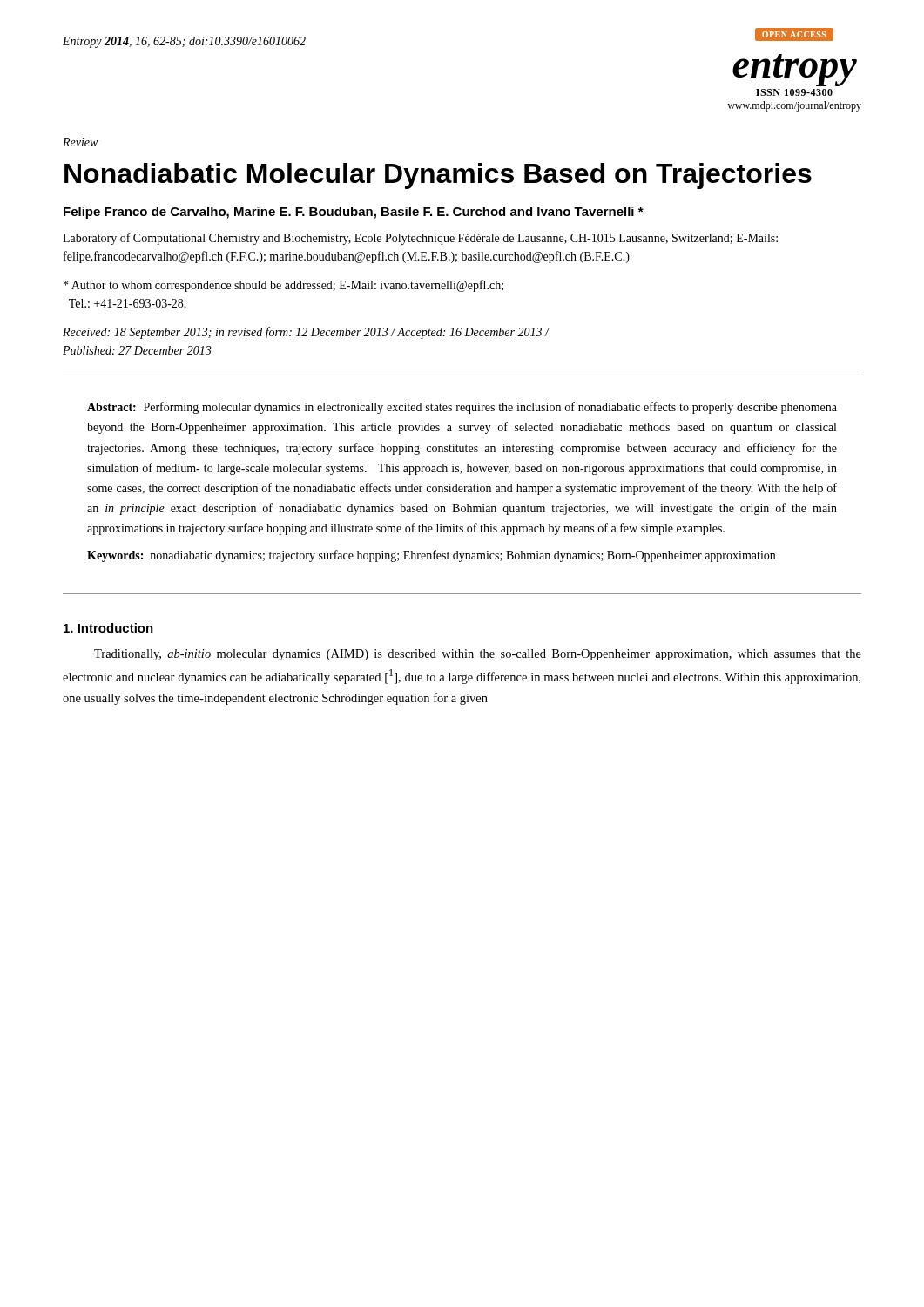
Task: Find the block starting "1. Introduction"
Action: [x=108, y=628]
